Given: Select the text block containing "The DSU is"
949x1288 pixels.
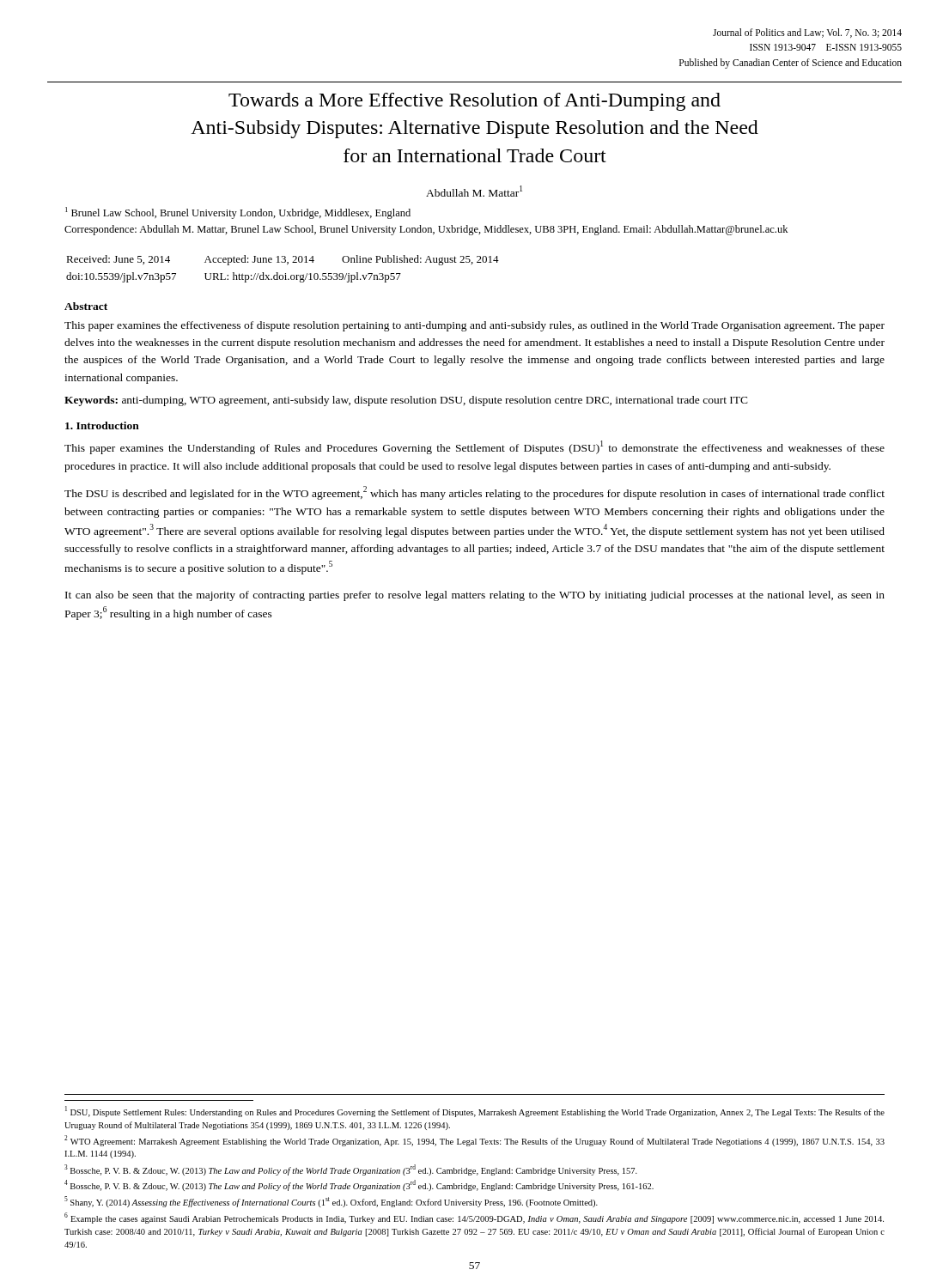Looking at the screenshot, I should point(474,530).
